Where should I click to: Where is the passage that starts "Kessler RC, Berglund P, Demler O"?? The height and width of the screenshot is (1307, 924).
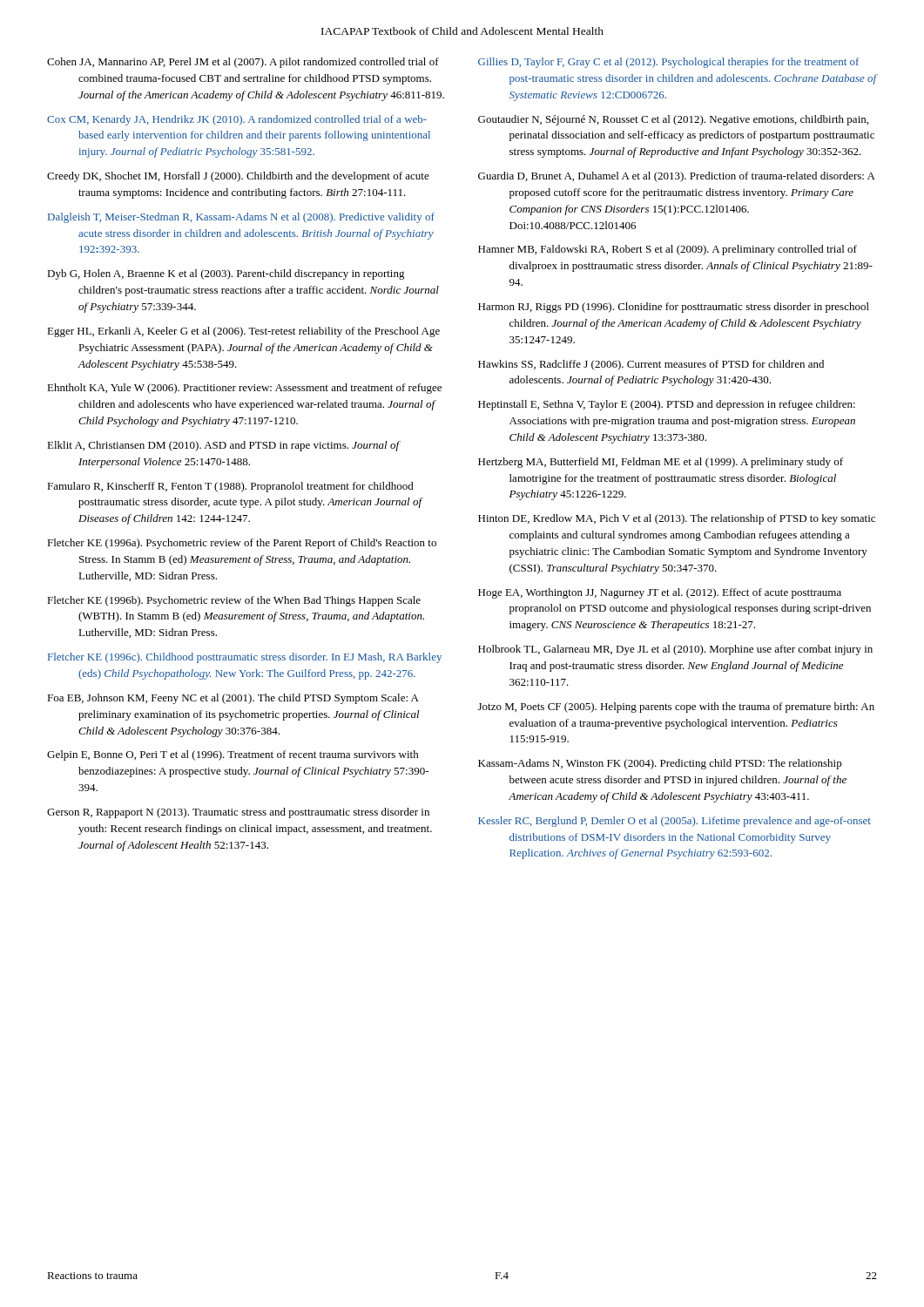pyautogui.click(x=674, y=837)
